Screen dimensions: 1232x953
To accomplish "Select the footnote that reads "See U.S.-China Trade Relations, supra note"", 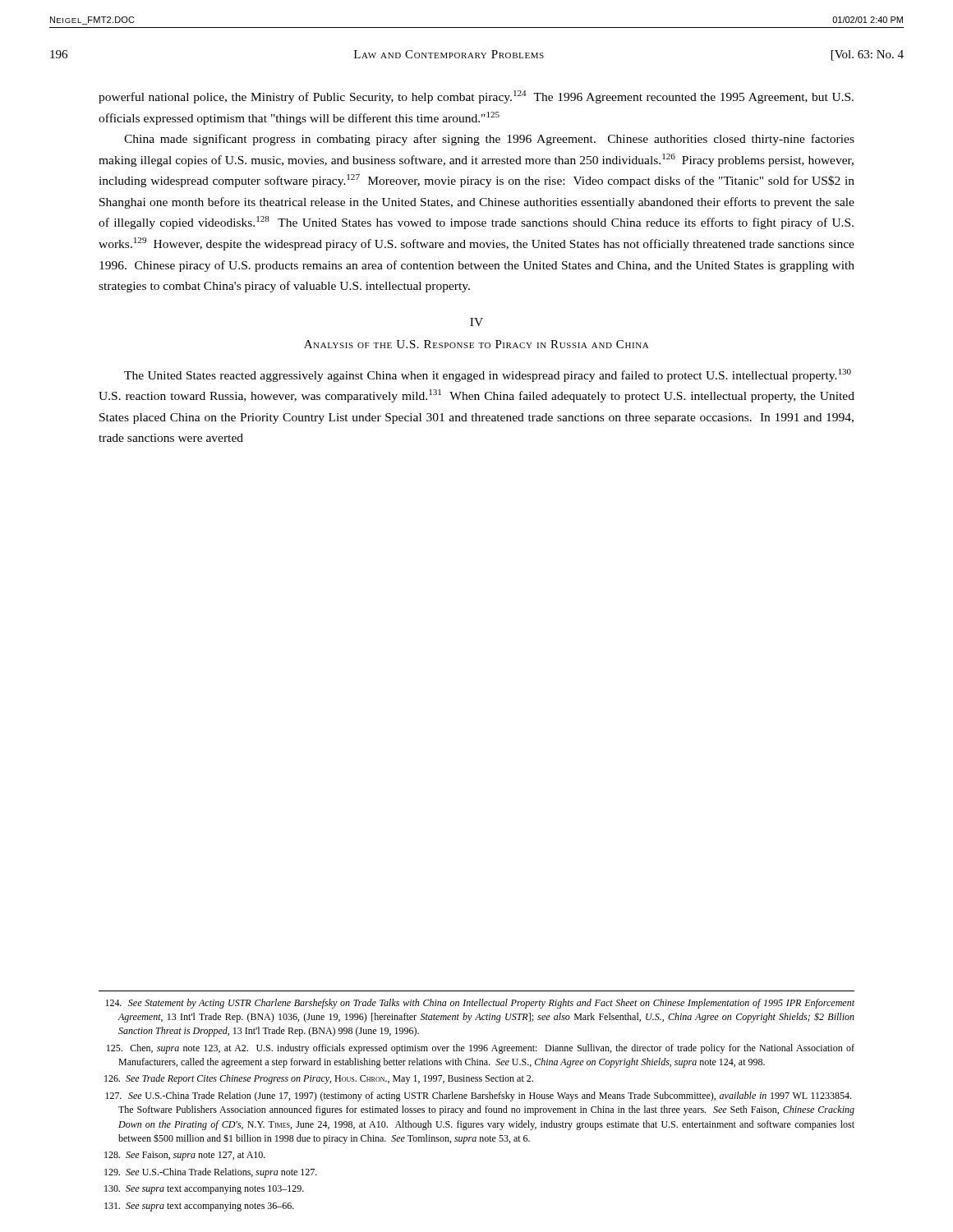I will (x=218, y=1172).
